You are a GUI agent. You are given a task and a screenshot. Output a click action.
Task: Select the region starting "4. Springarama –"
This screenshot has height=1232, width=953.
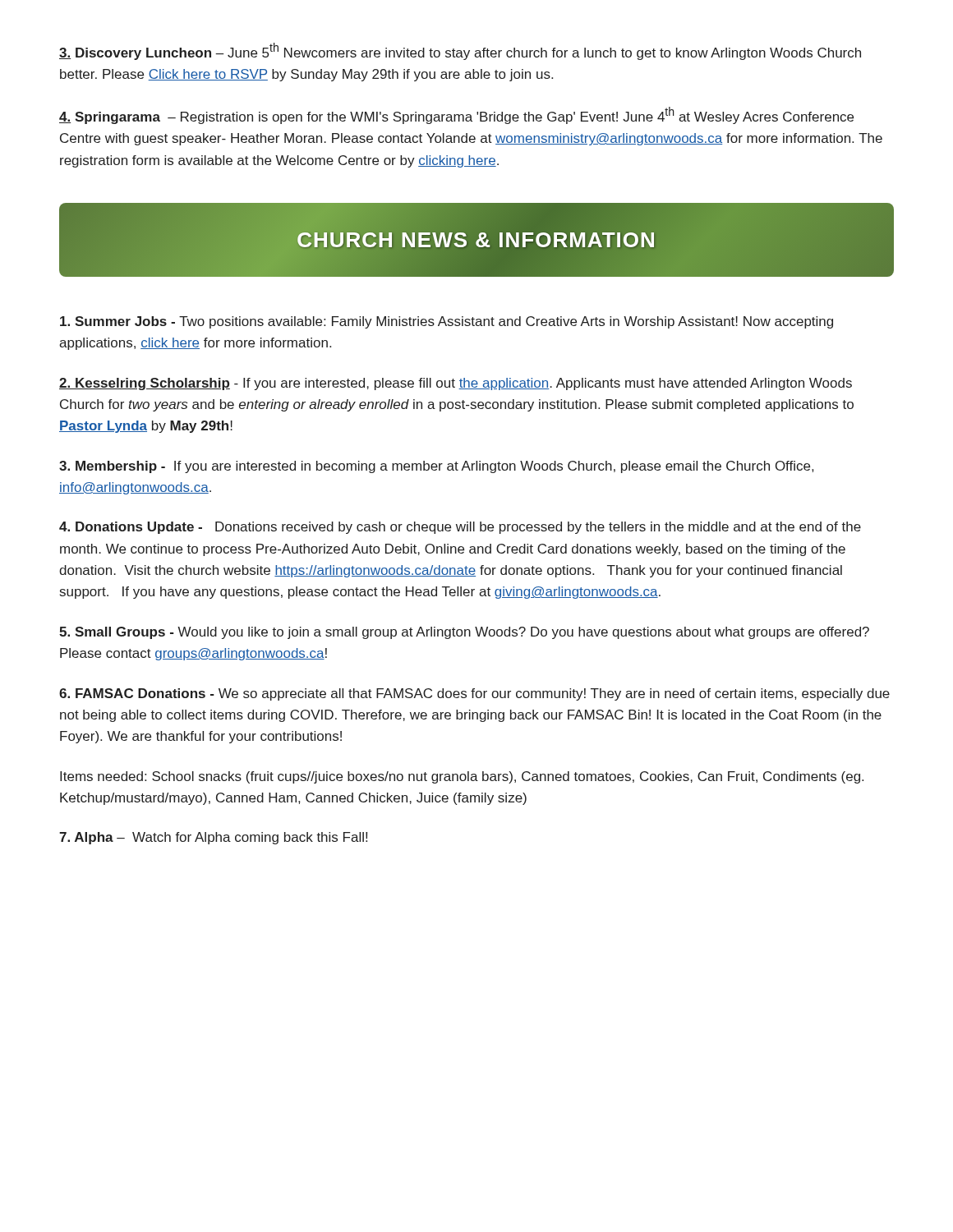click(471, 137)
